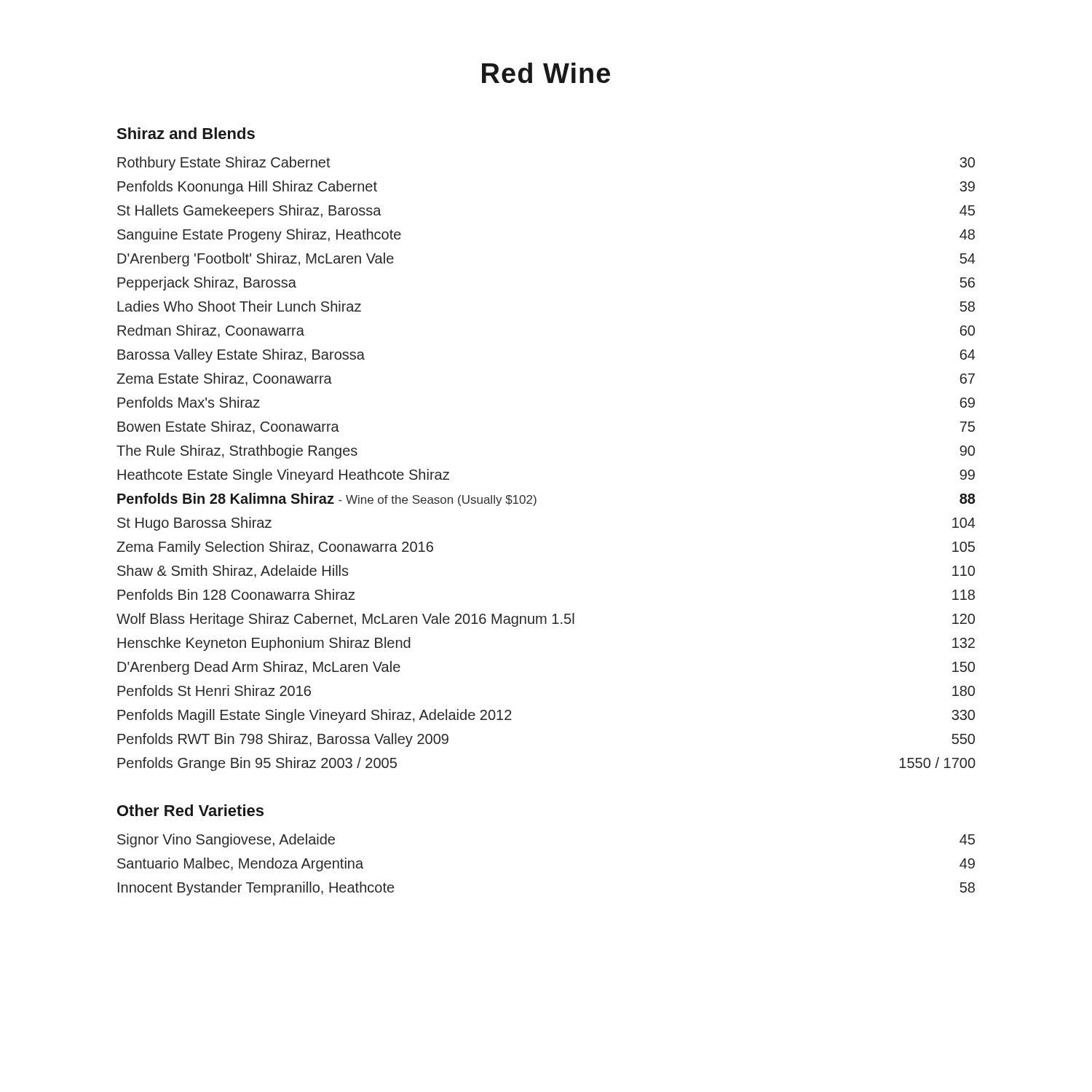Find the block on this page that starts "Penfolds RWT Bin 798 Shiraz, Barossa"

tap(283, 740)
